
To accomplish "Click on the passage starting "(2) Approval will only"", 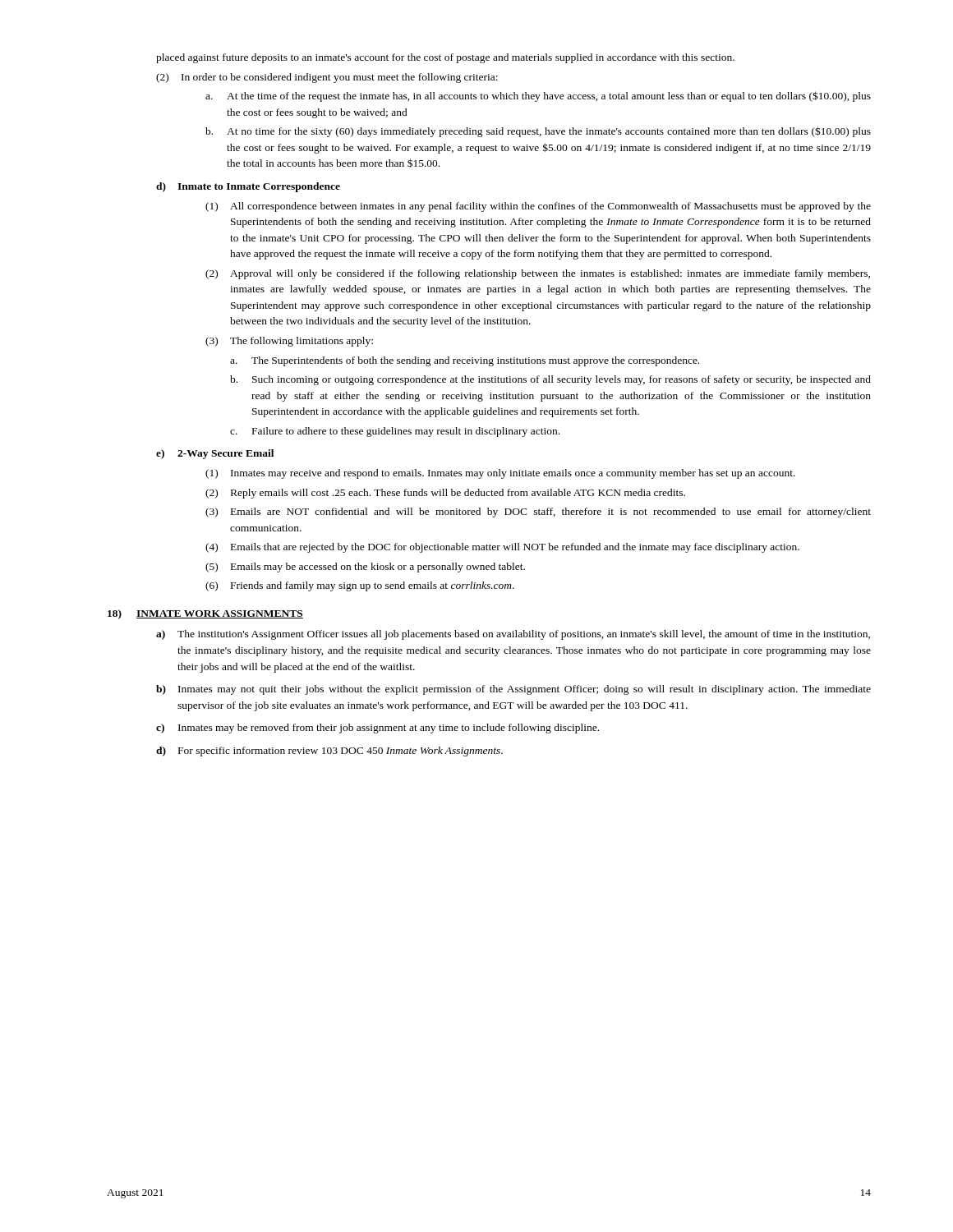I will [x=538, y=297].
